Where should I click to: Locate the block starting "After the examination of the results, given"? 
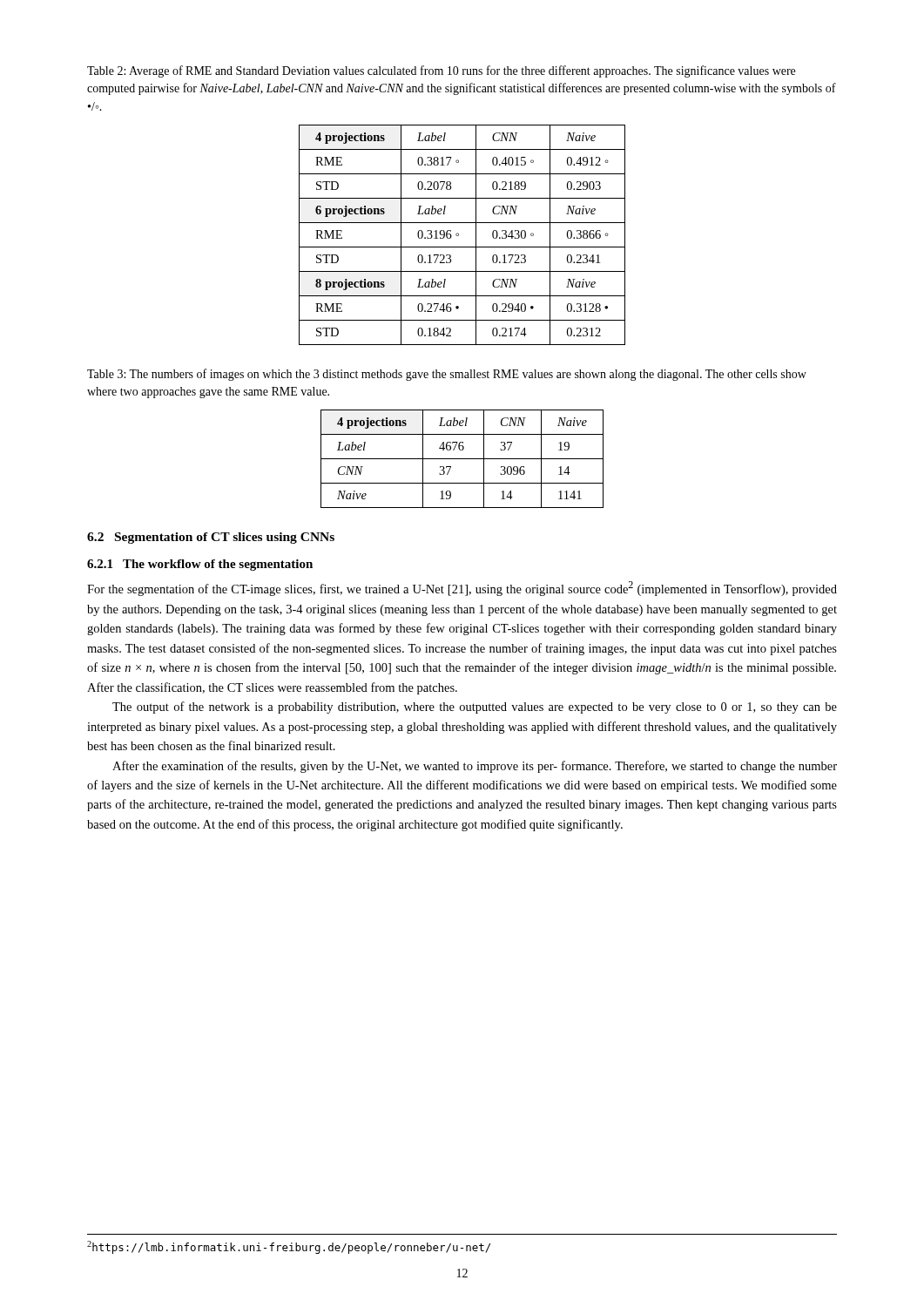click(462, 795)
